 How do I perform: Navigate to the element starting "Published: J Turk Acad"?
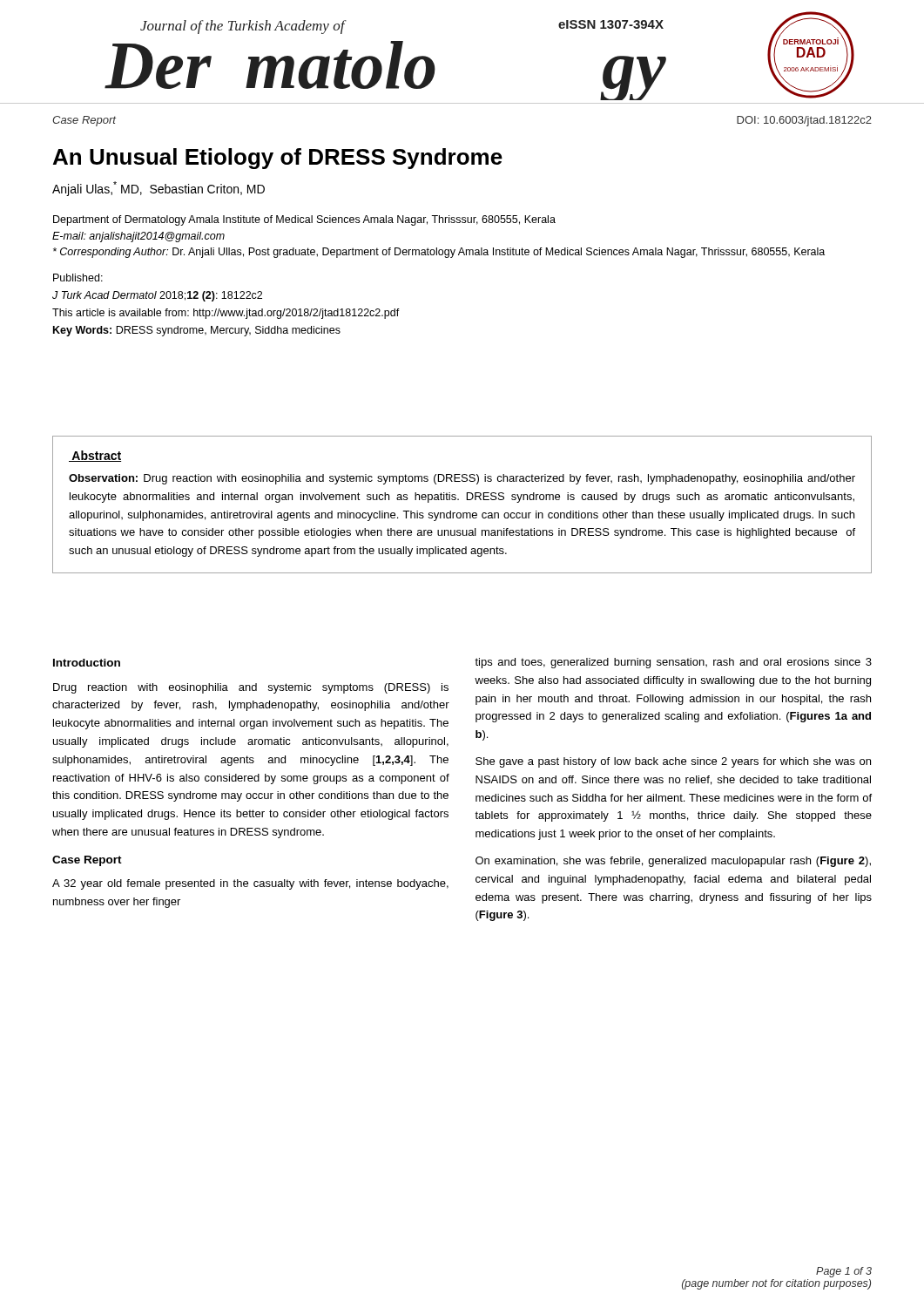226,304
